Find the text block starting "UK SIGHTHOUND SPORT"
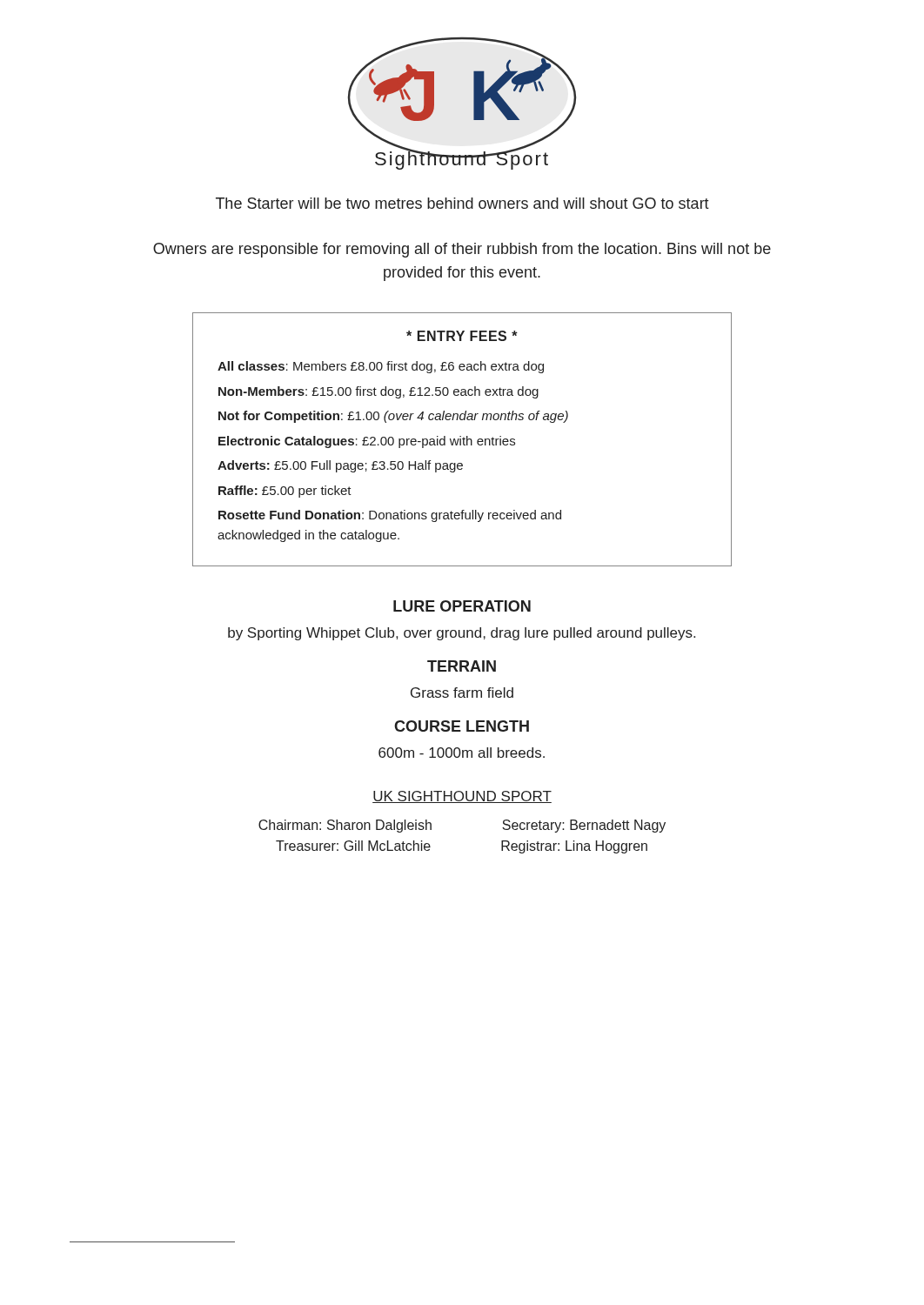Viewport: 924px width, 1305px height. pos(462,797)
